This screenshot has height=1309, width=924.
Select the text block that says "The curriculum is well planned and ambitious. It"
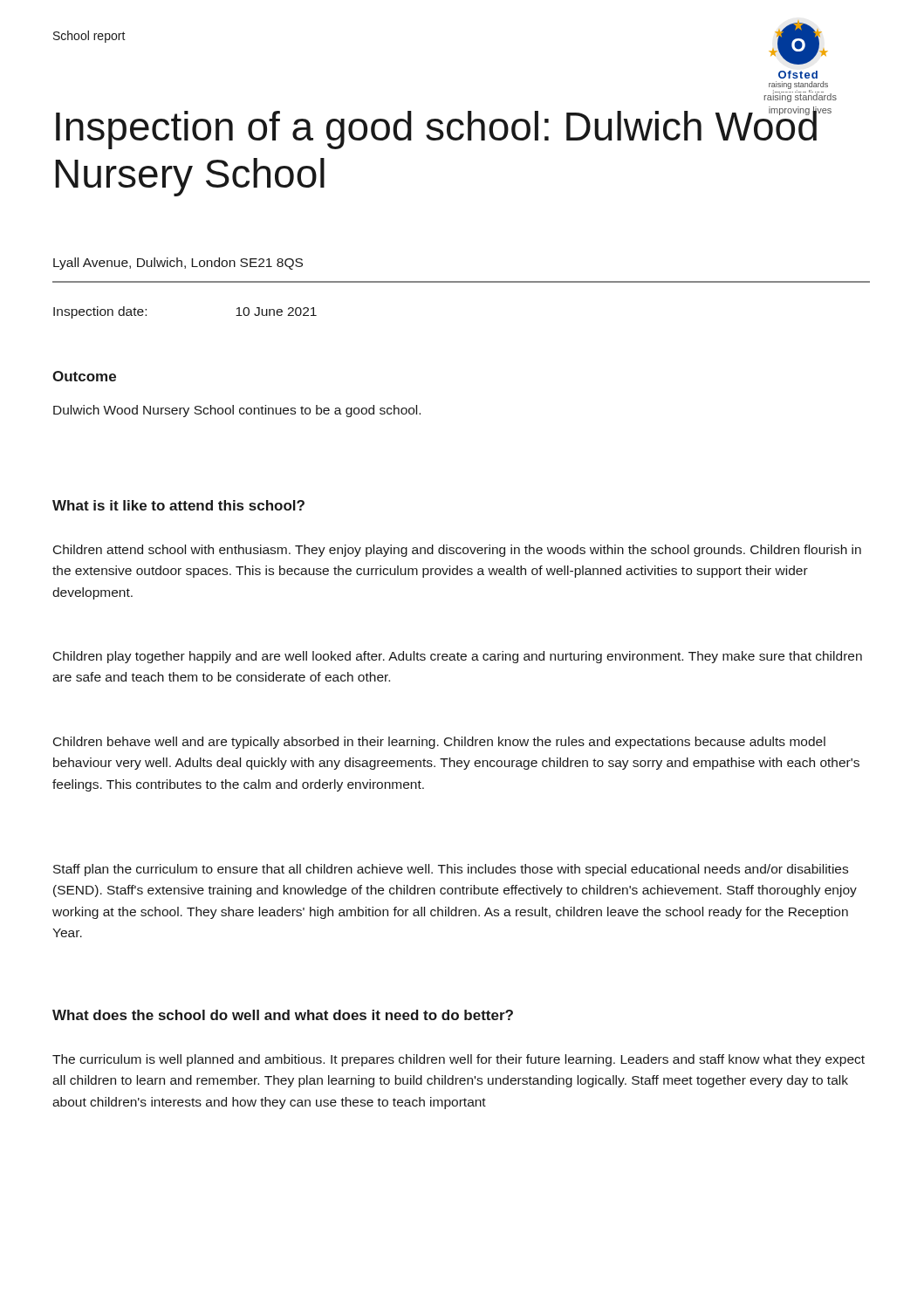pos(461,1081)
